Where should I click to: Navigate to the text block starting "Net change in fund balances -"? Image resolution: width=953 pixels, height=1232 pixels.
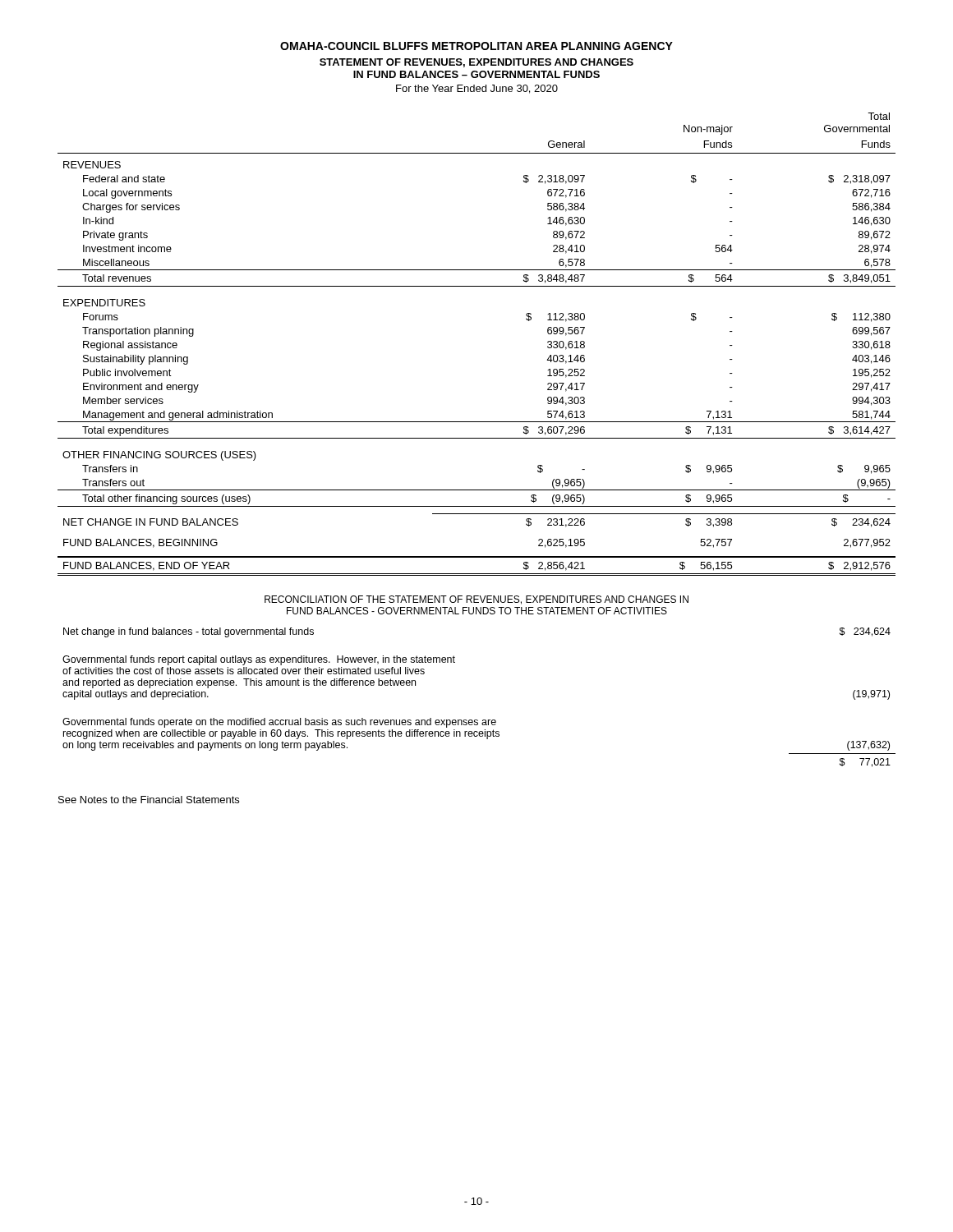point(184,632)
